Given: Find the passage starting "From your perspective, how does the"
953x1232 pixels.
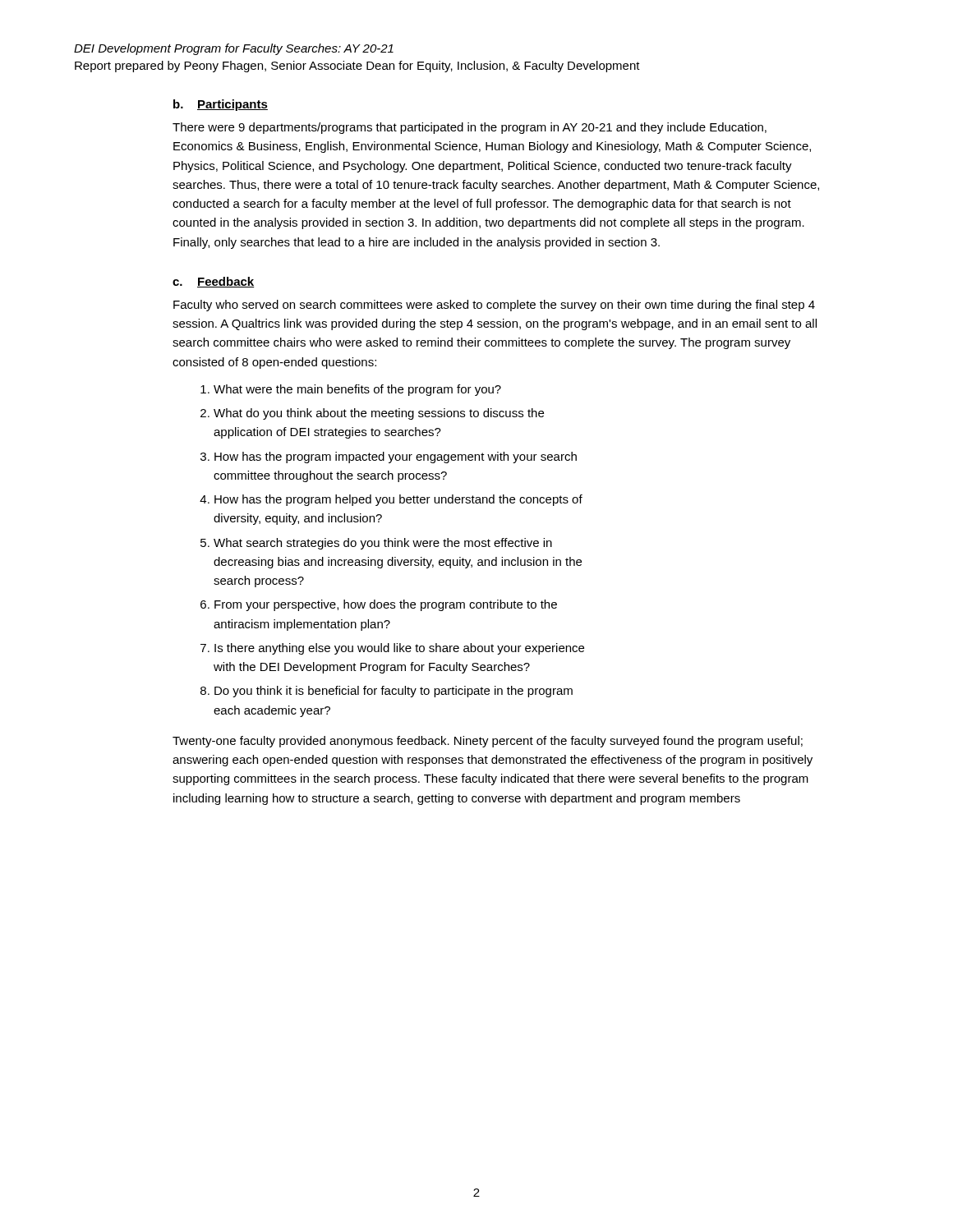Looking at the screenshot, I should [x=386, y=614].
